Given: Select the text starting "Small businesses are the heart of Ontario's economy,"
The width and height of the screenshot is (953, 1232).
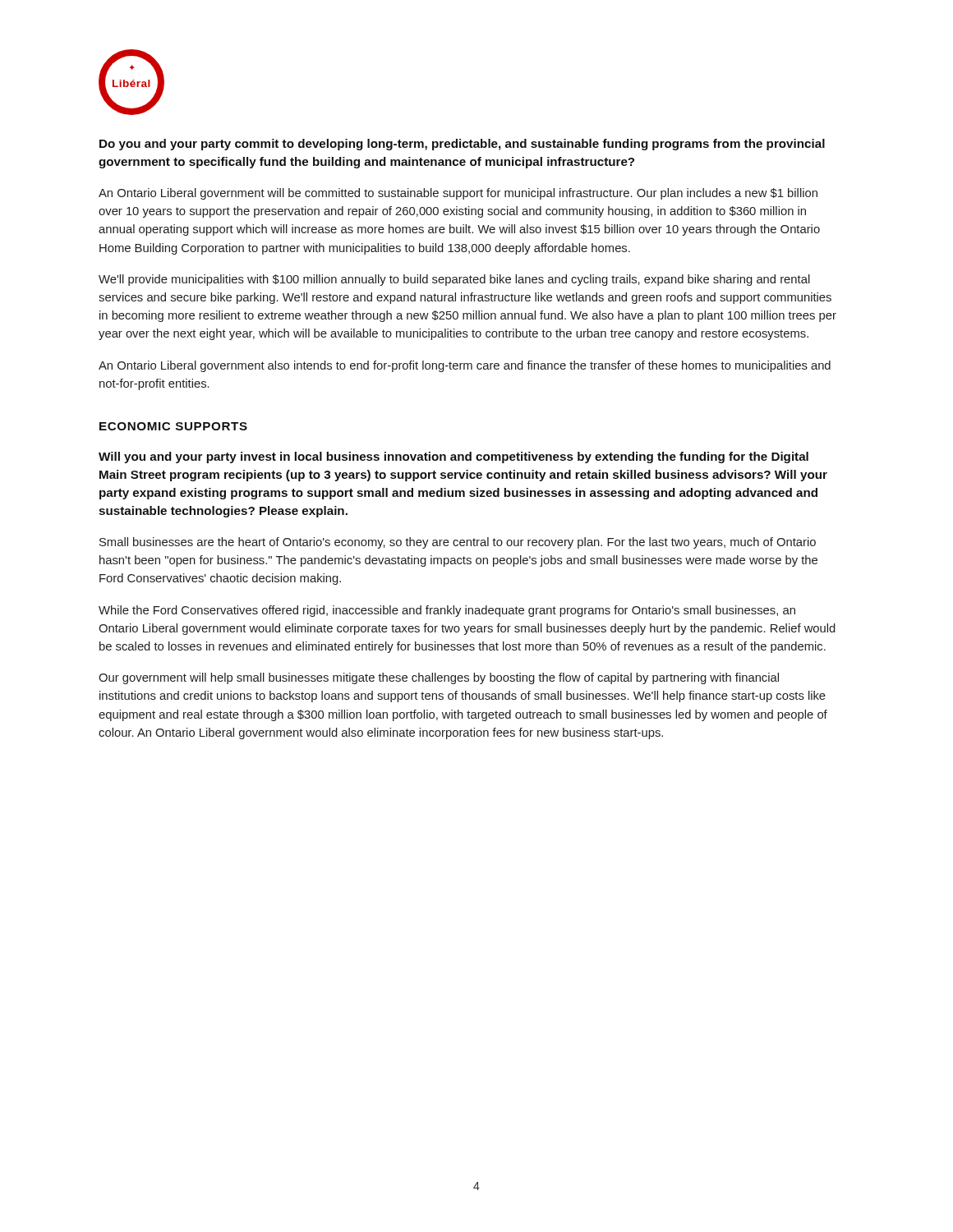Looking at the screenshot, I should click(x=458, y=560).
